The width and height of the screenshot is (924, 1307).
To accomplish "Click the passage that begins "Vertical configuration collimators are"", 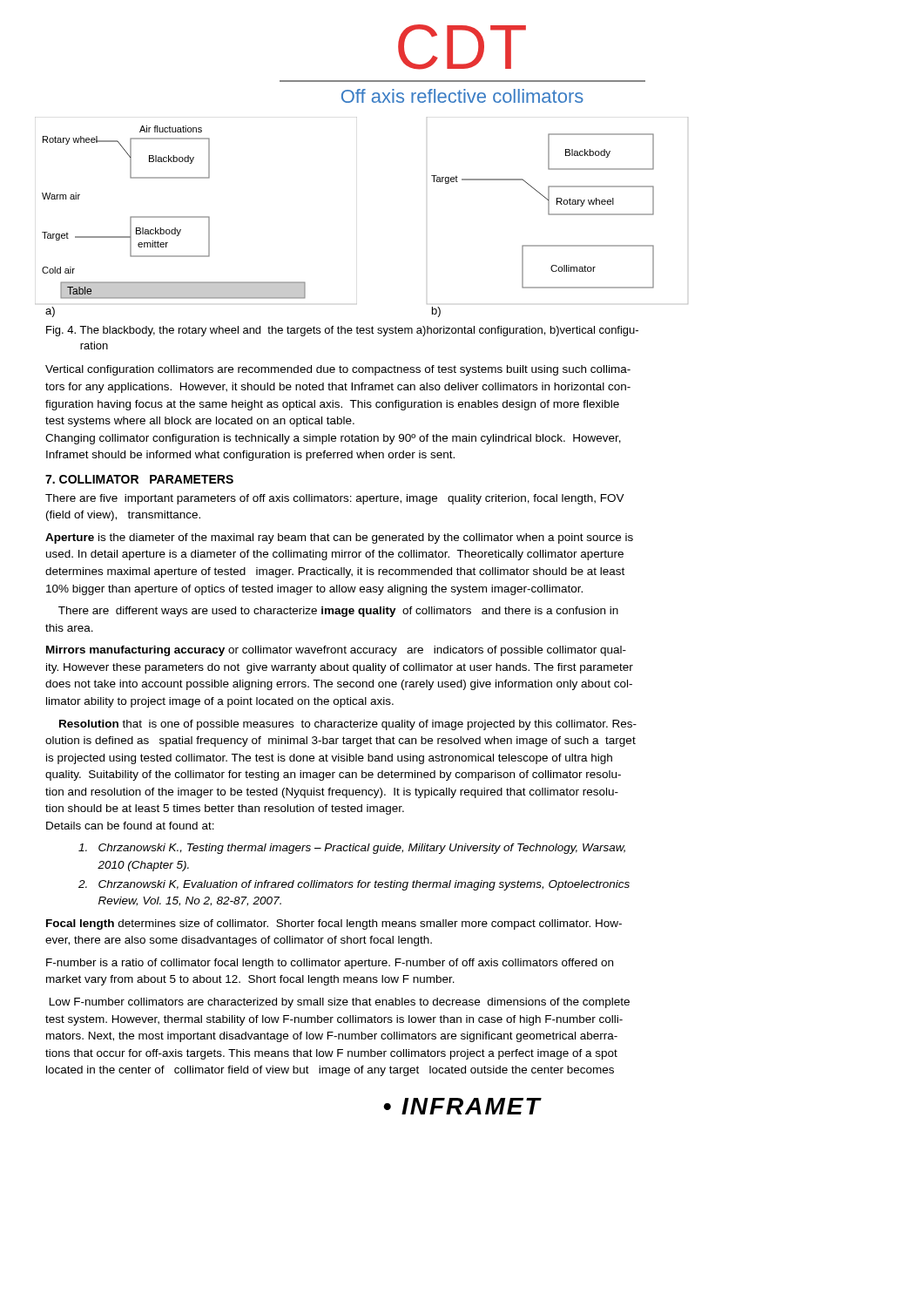I will tap(462, 412).
